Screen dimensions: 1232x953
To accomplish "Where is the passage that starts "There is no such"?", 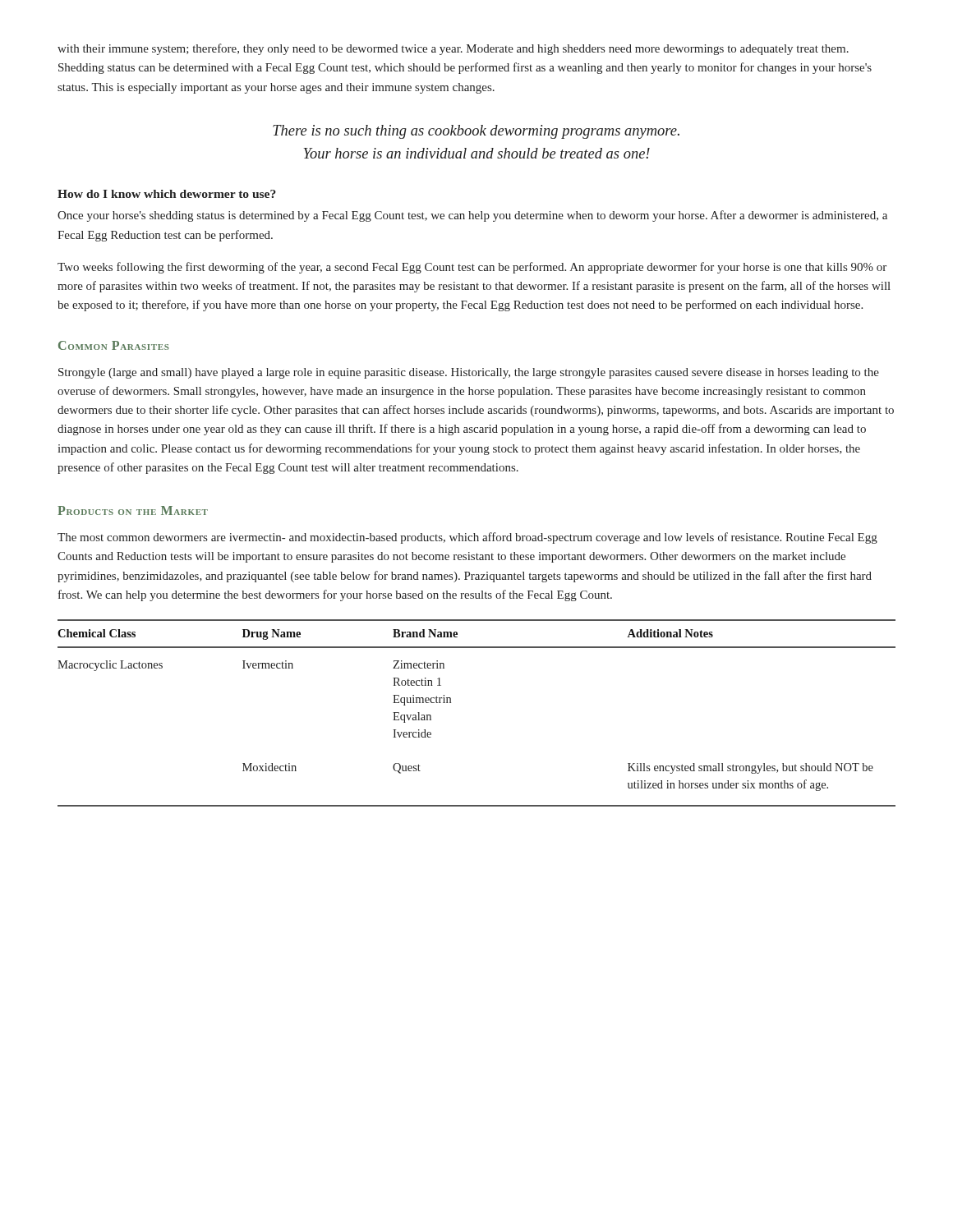I will click(x=476, y=142).
